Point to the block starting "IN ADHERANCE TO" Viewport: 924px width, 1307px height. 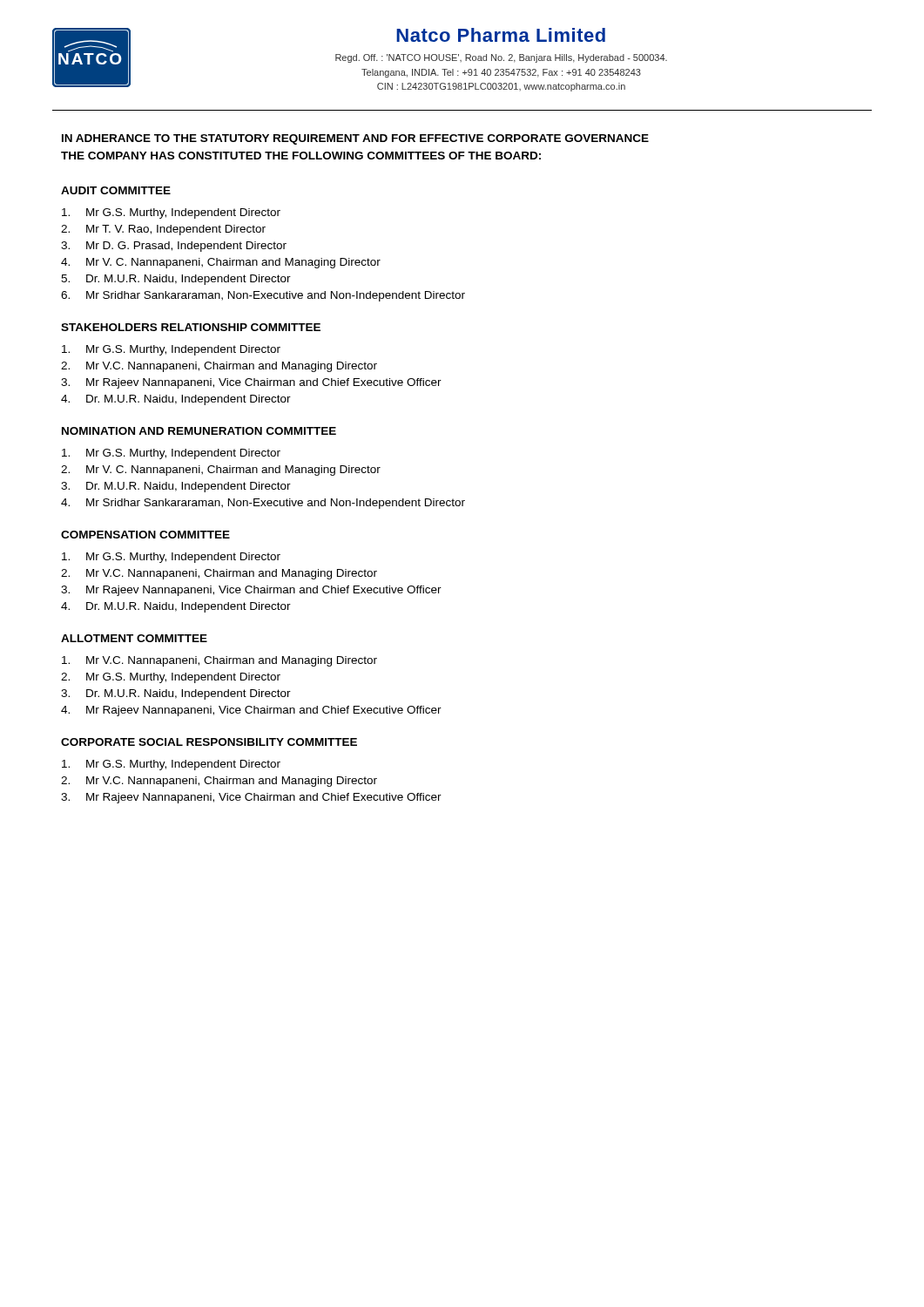(355, 146)
